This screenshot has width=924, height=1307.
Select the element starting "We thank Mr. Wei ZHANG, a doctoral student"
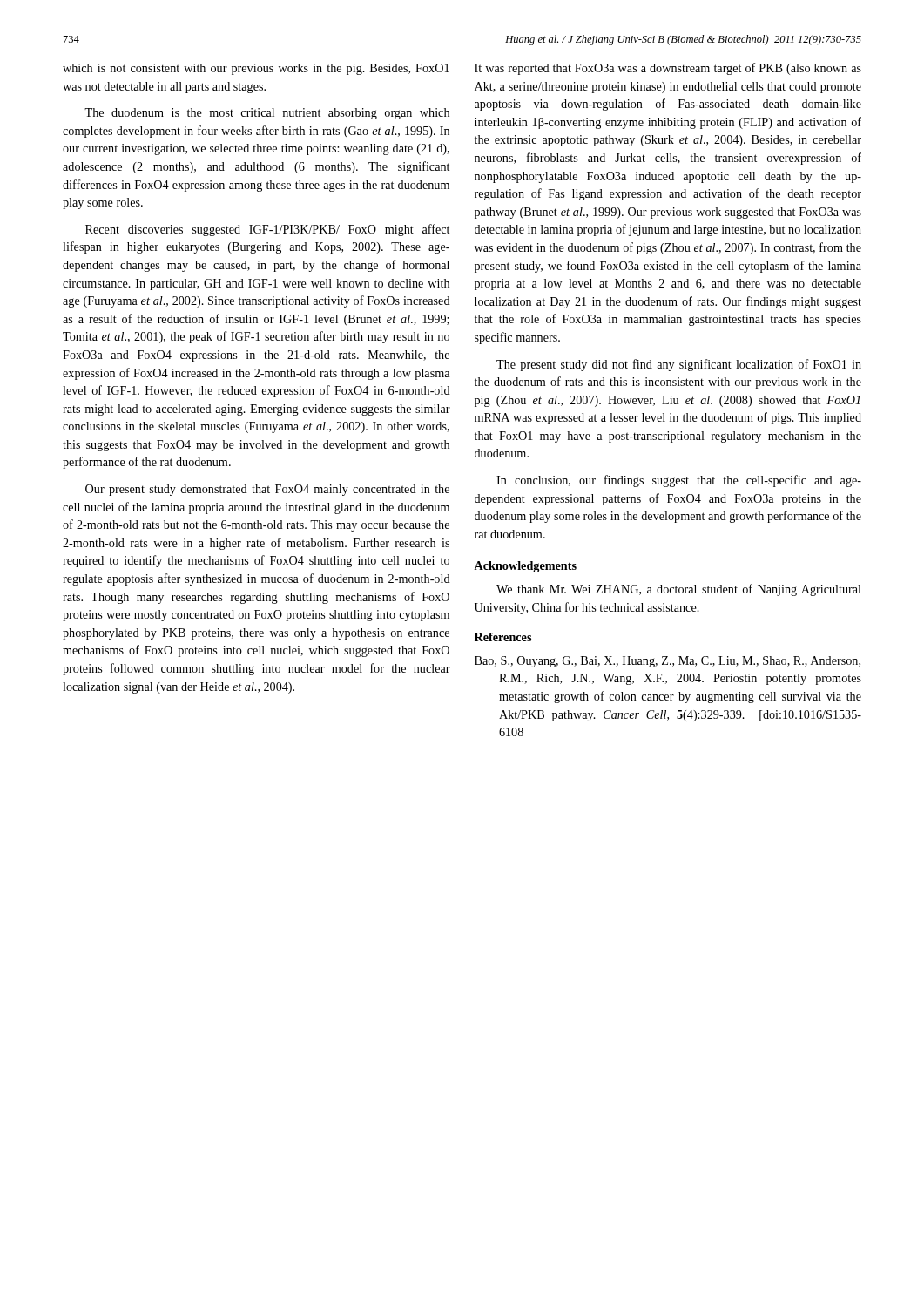pyautogui.click(x=668, y=598)
